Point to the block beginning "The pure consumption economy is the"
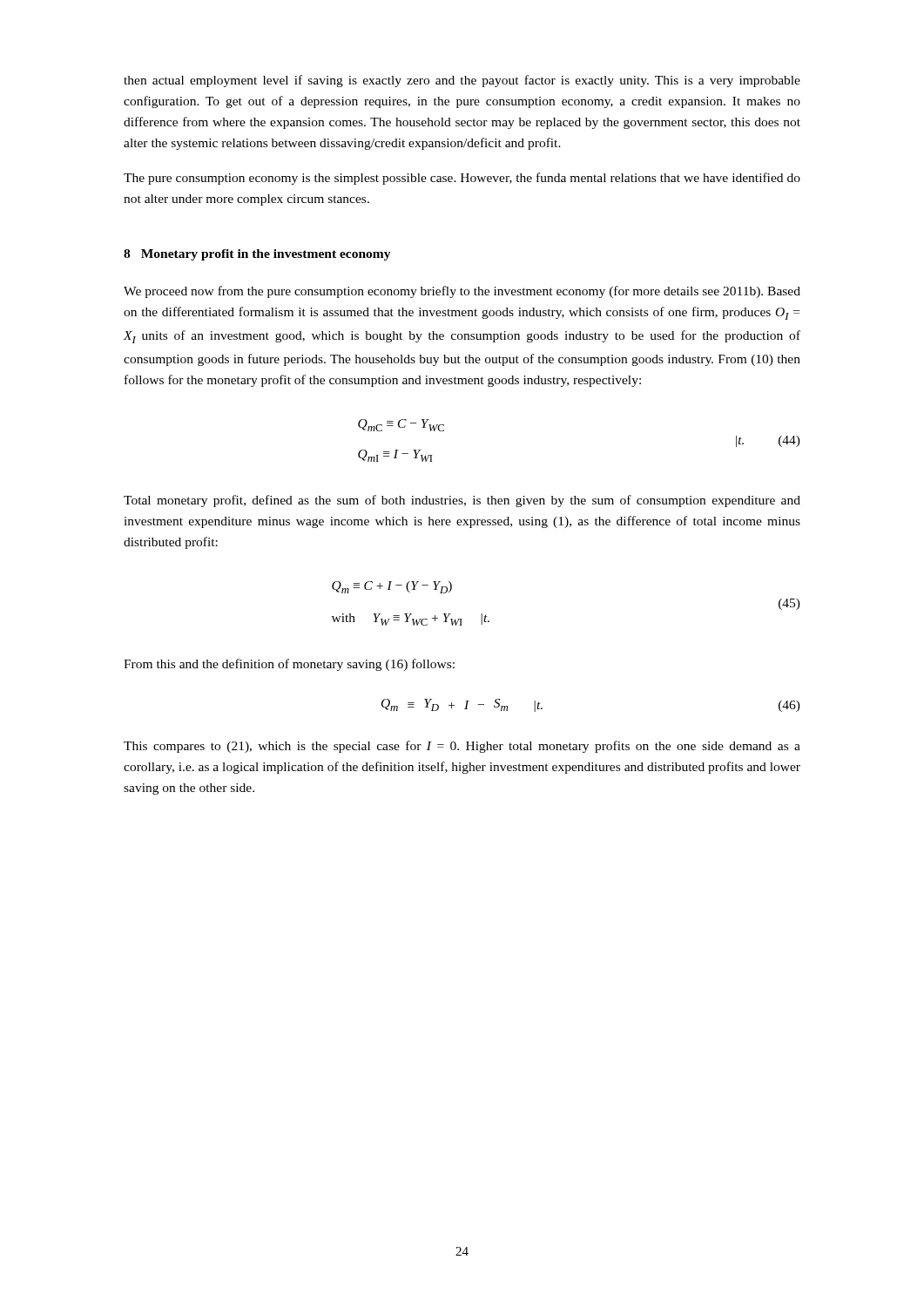The height and width of the screenshot is (1307, 924). (x=462, y=188)
